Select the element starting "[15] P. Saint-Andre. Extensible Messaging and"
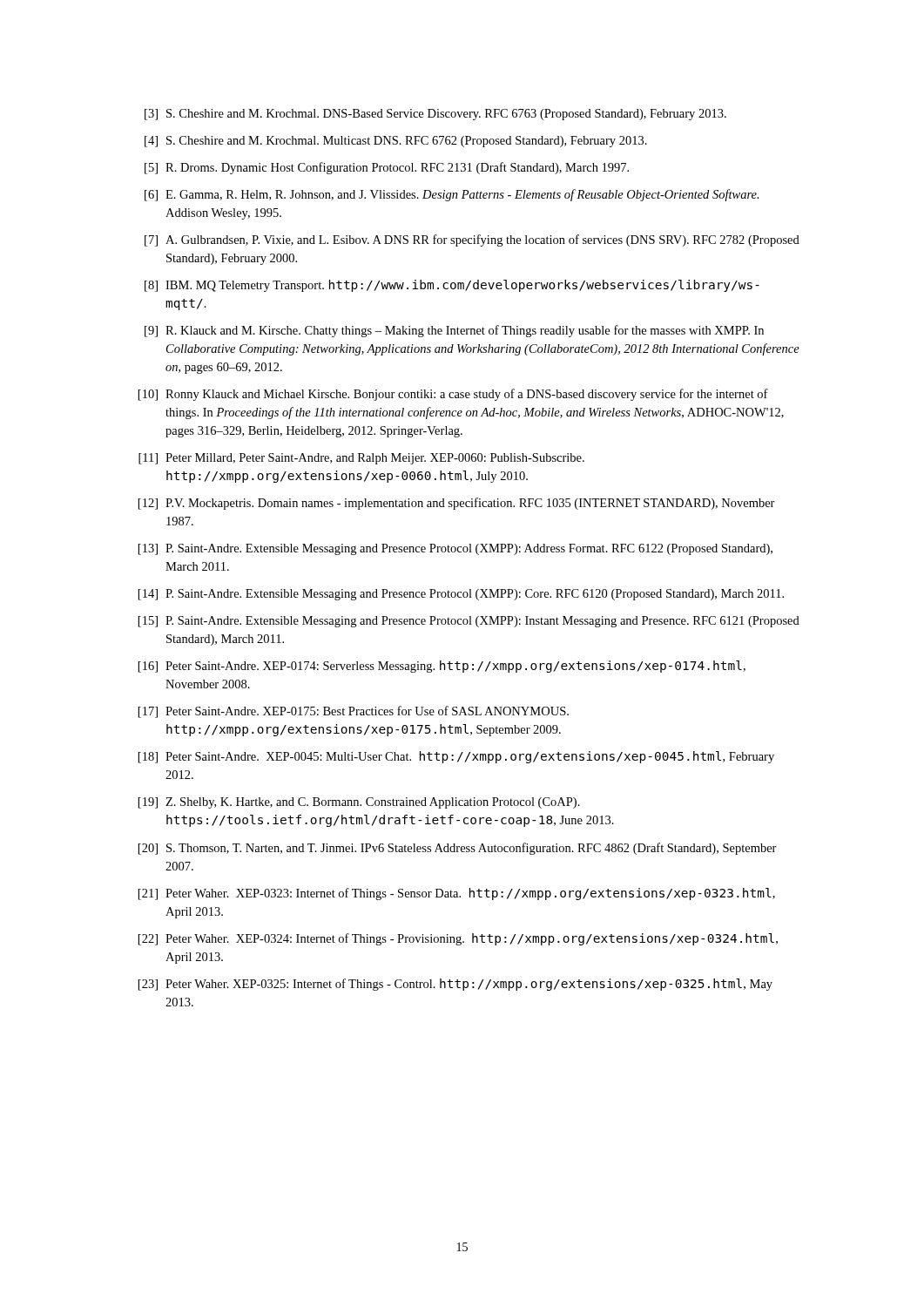This screenshot has height=1307, width=924. 462,630
